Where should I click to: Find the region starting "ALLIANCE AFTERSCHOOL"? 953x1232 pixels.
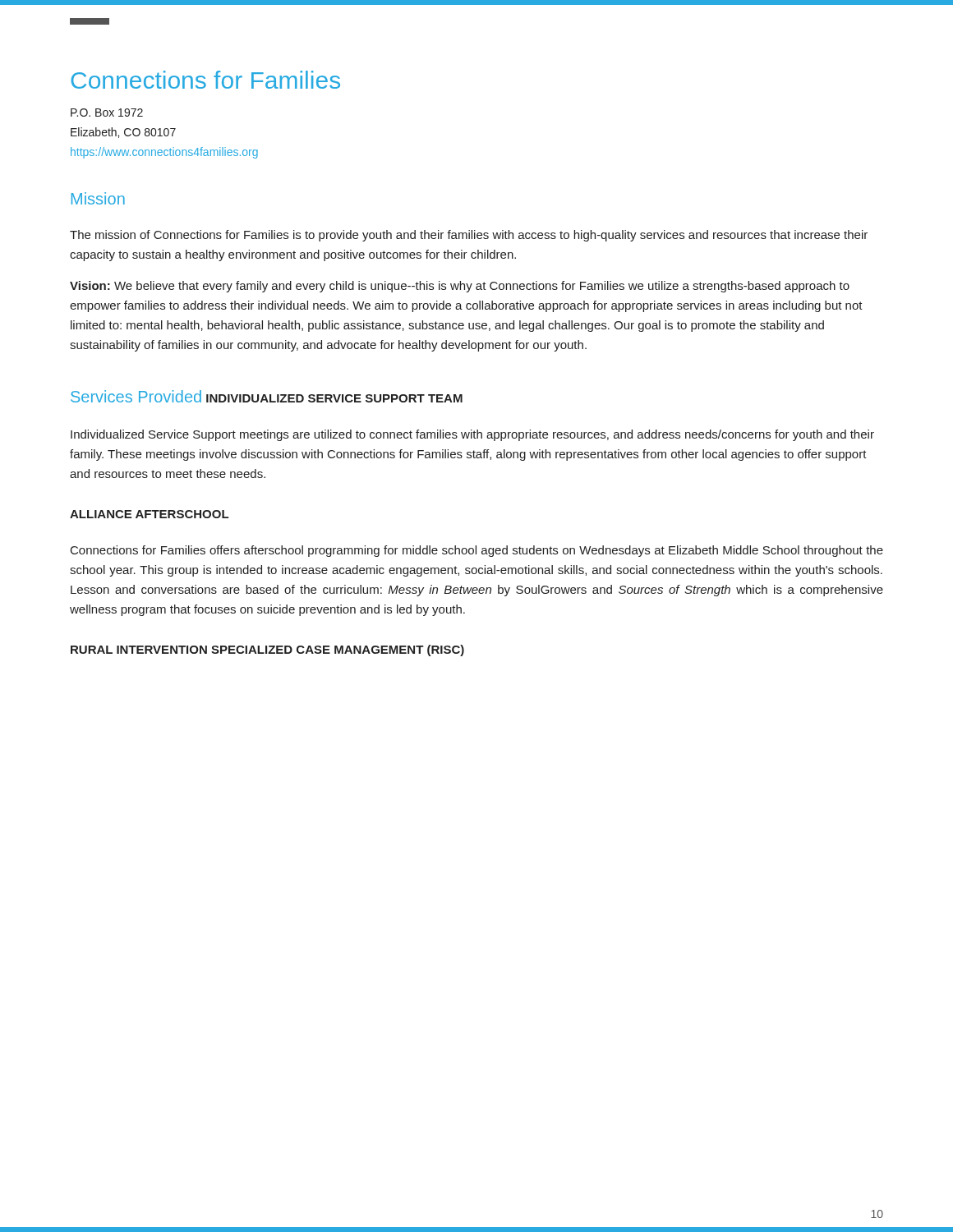click(149, 514)
